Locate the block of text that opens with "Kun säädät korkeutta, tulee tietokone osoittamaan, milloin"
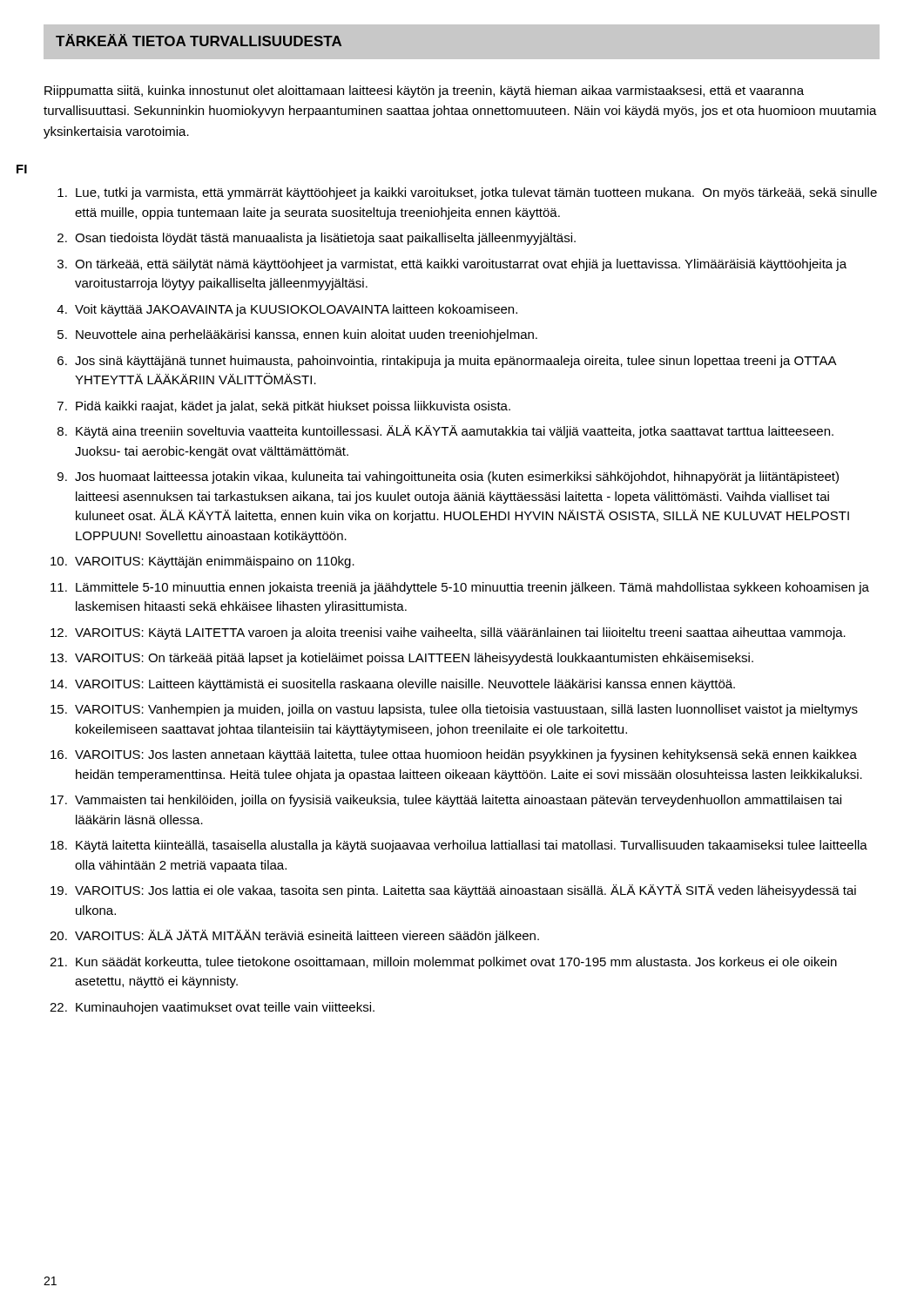The image size is (924, 1307). [456, 971]
